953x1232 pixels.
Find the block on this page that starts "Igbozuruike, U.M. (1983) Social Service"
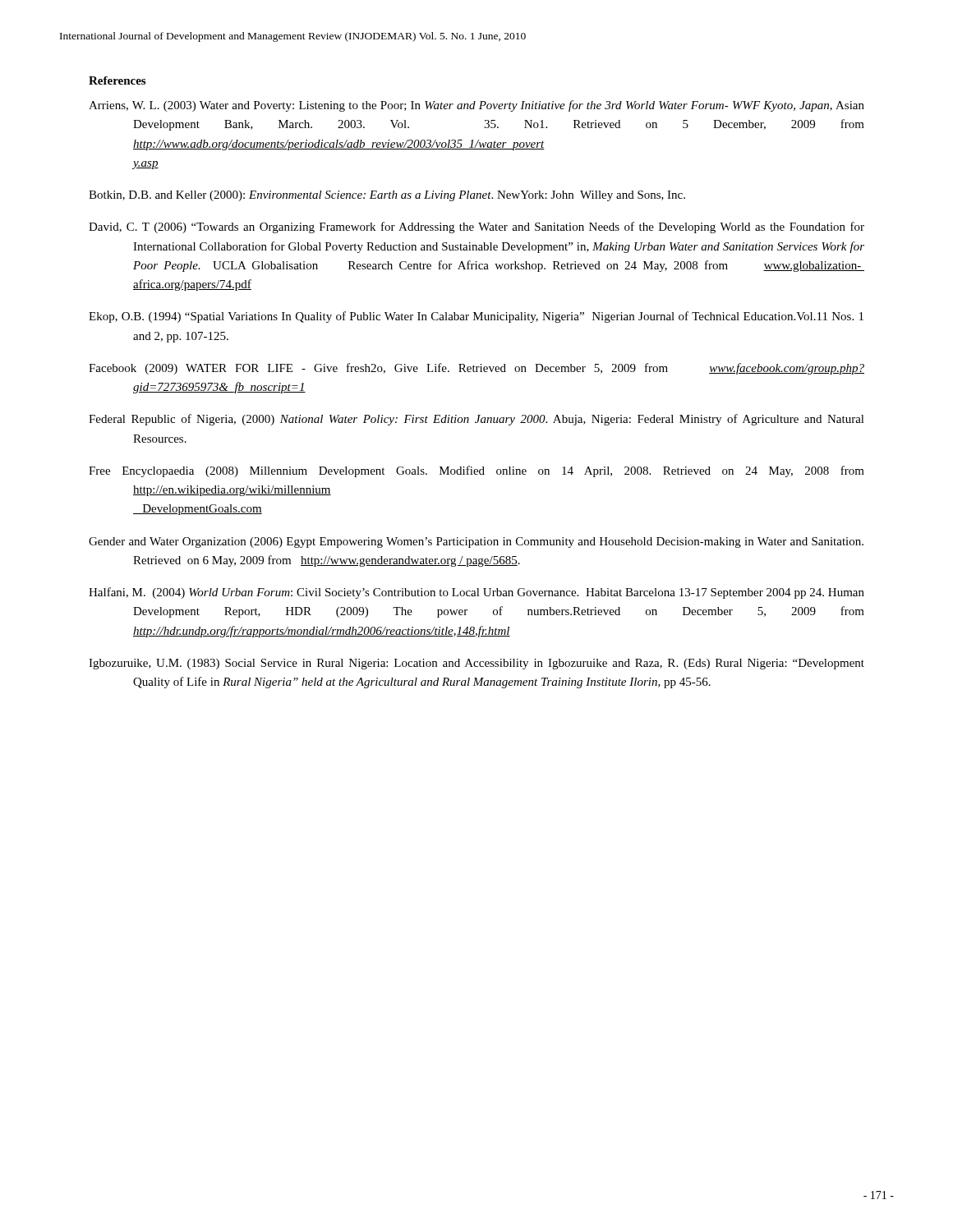coord(476,672)
